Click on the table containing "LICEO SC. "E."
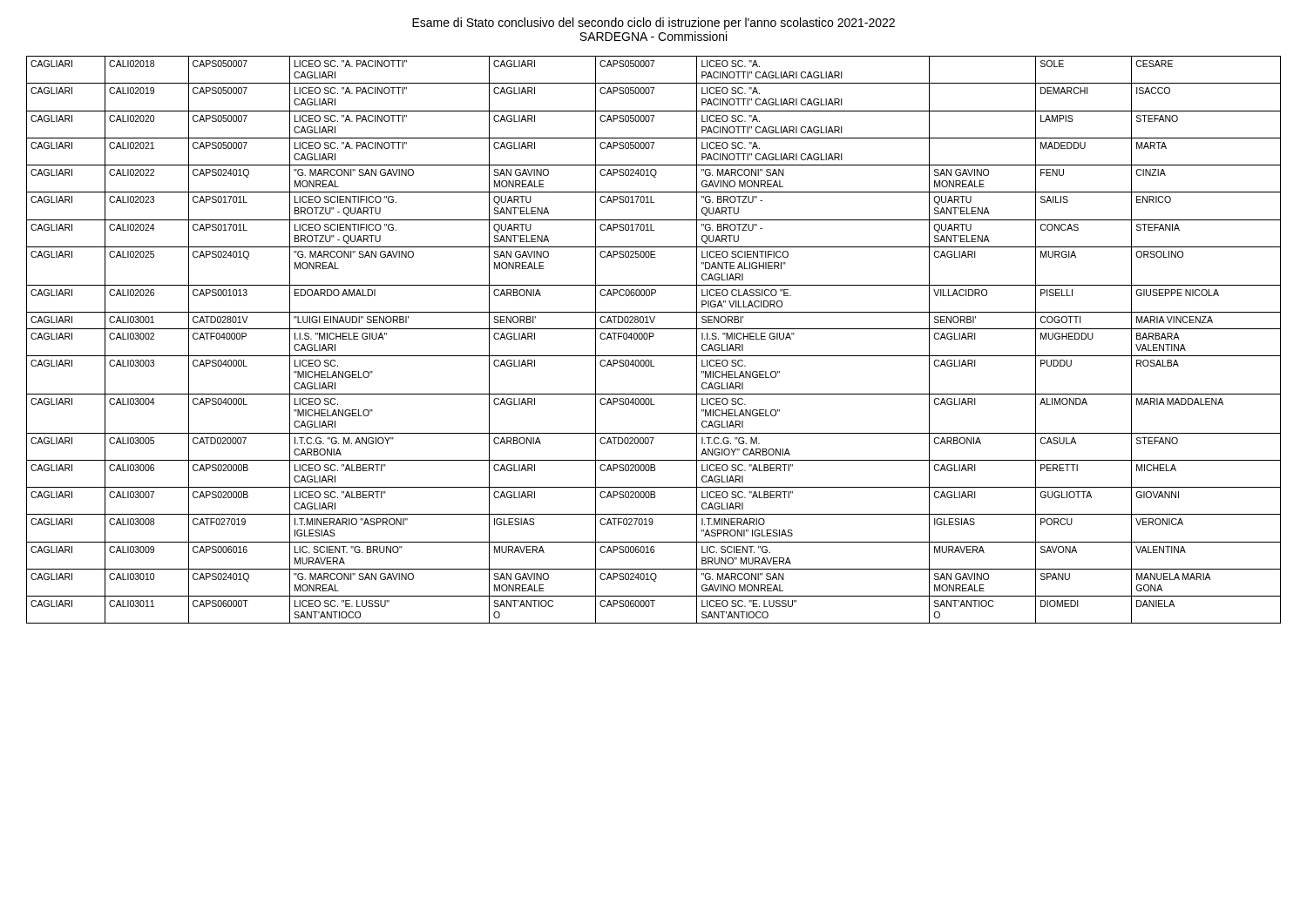 pos(654,340)
